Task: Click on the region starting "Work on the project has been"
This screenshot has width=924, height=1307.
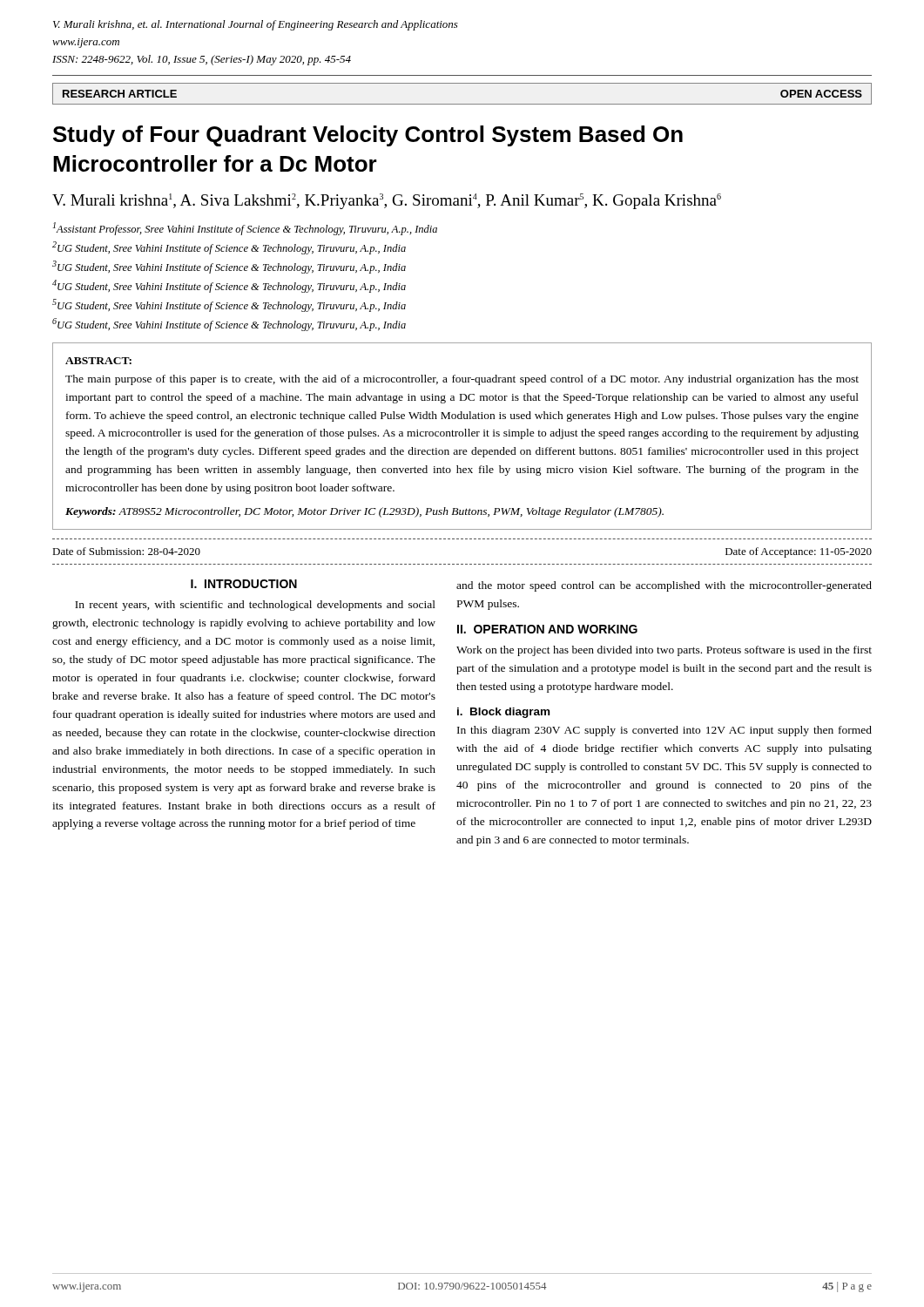Action: 664,668
